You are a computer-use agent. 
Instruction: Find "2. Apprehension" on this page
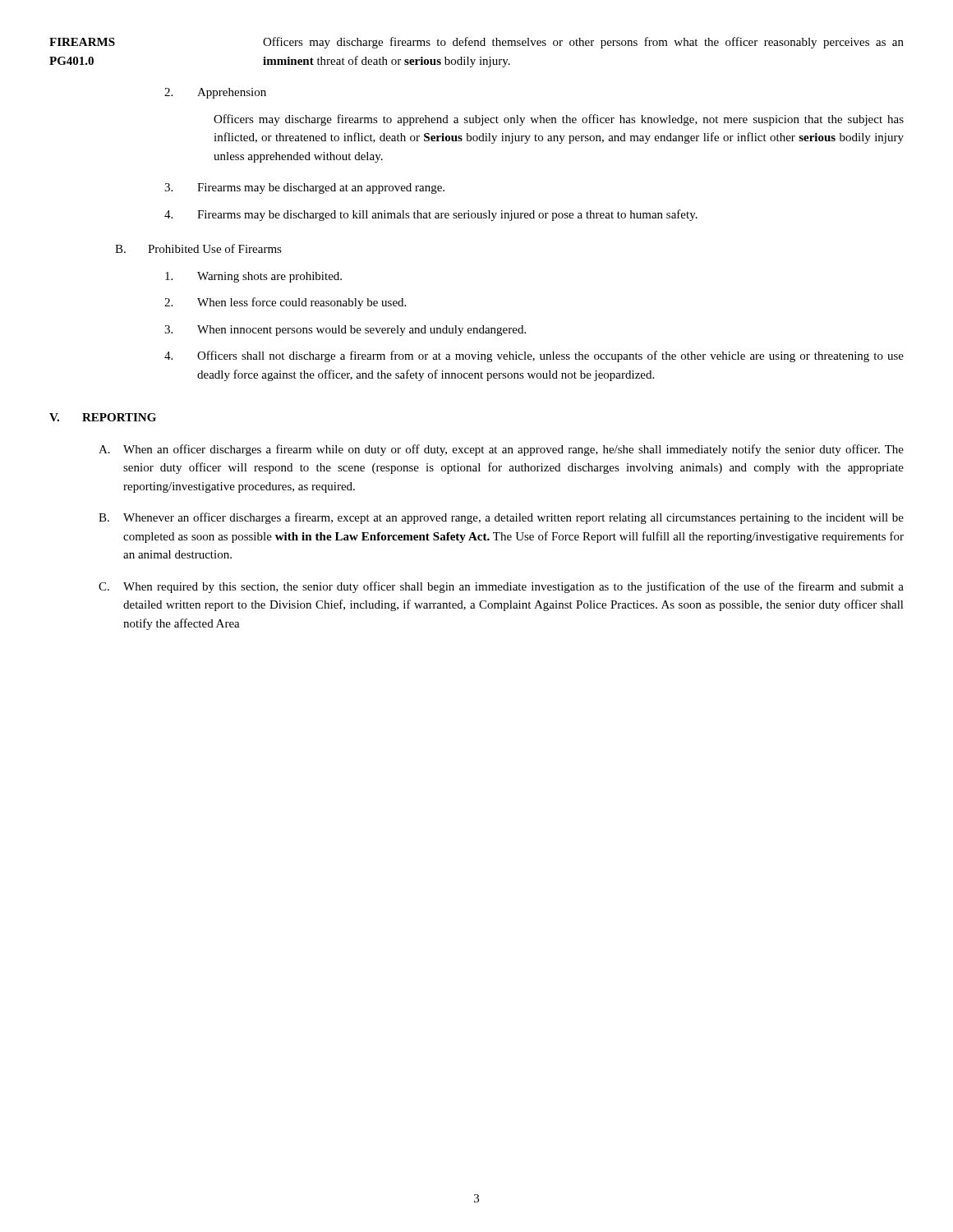coord(215,93)
